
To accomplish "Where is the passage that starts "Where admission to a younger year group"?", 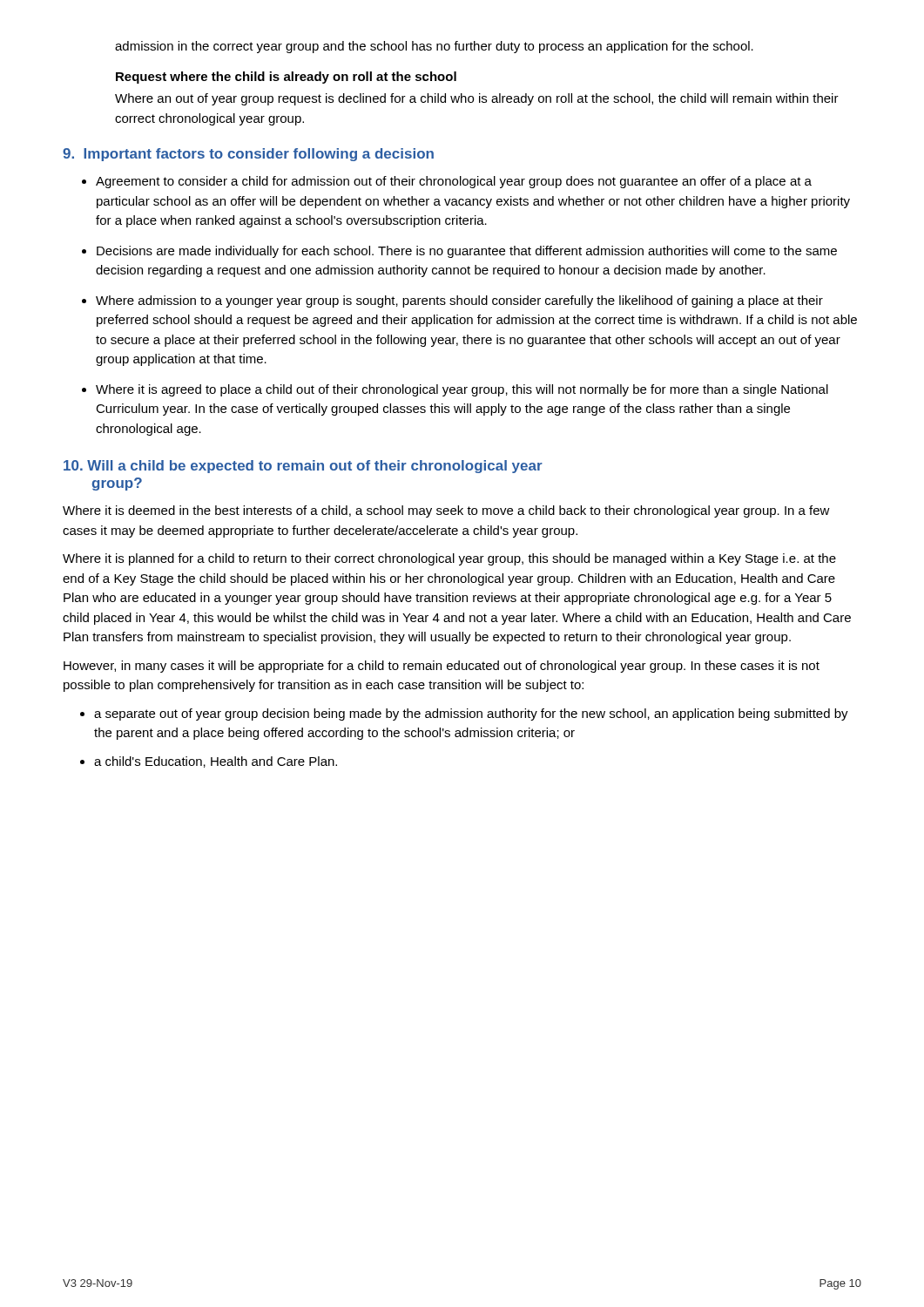I will pyautogui.click(x=477, y=329).
